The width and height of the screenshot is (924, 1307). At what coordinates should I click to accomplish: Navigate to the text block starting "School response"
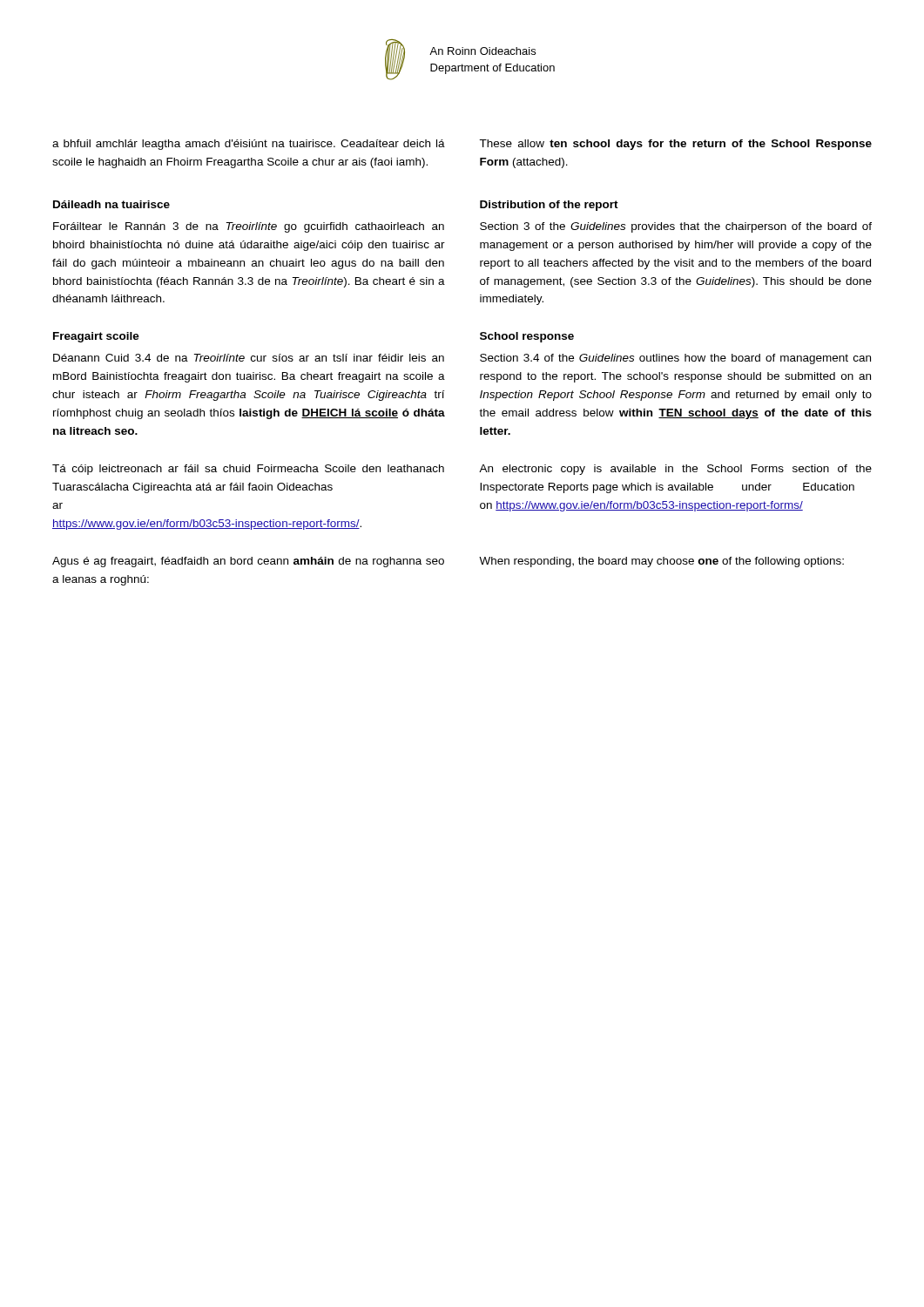pos(527,336)
